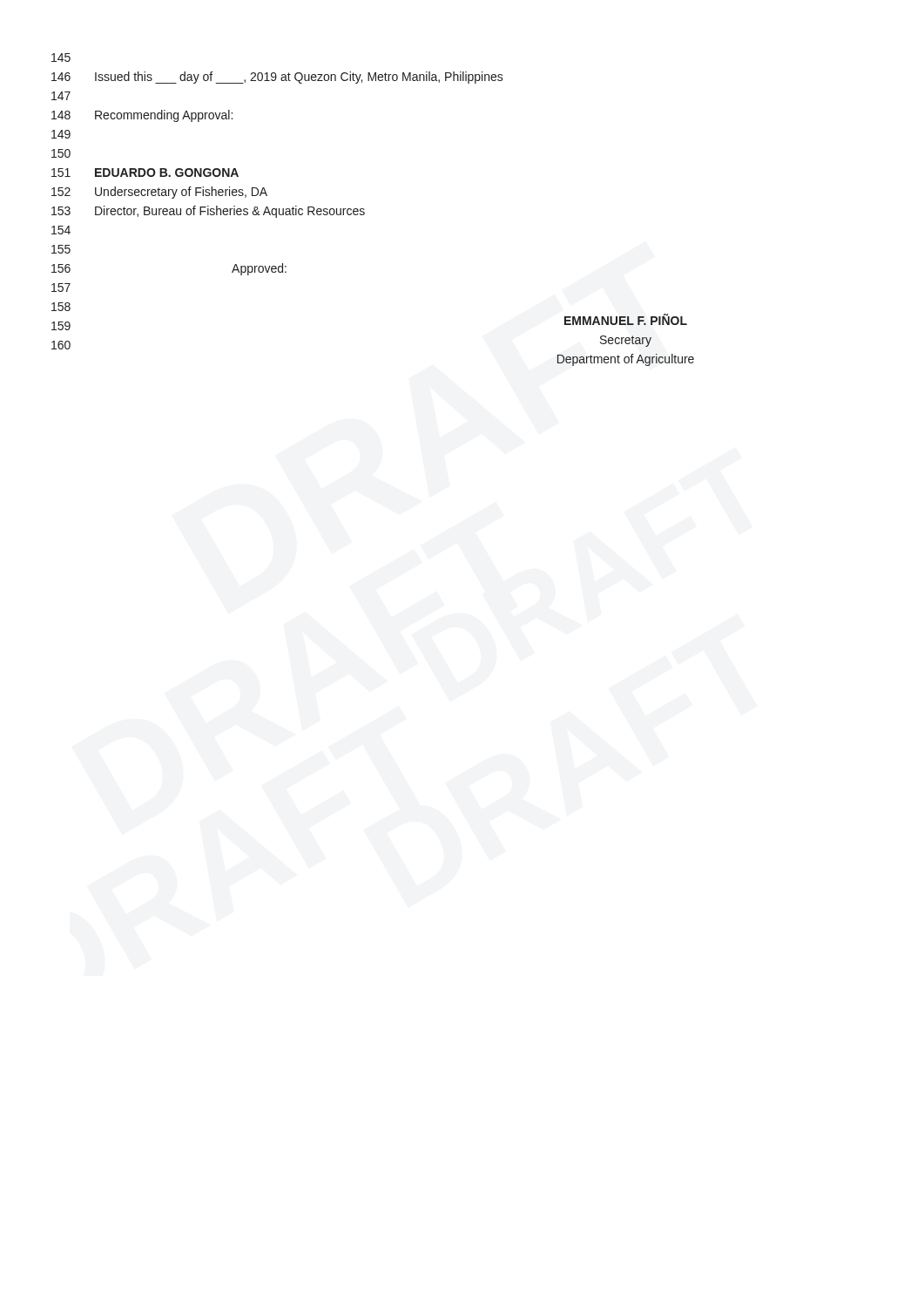Point to the element starting "148 Recommending Approval:"
924x1307 pixels.
click(x=142, y=115)
